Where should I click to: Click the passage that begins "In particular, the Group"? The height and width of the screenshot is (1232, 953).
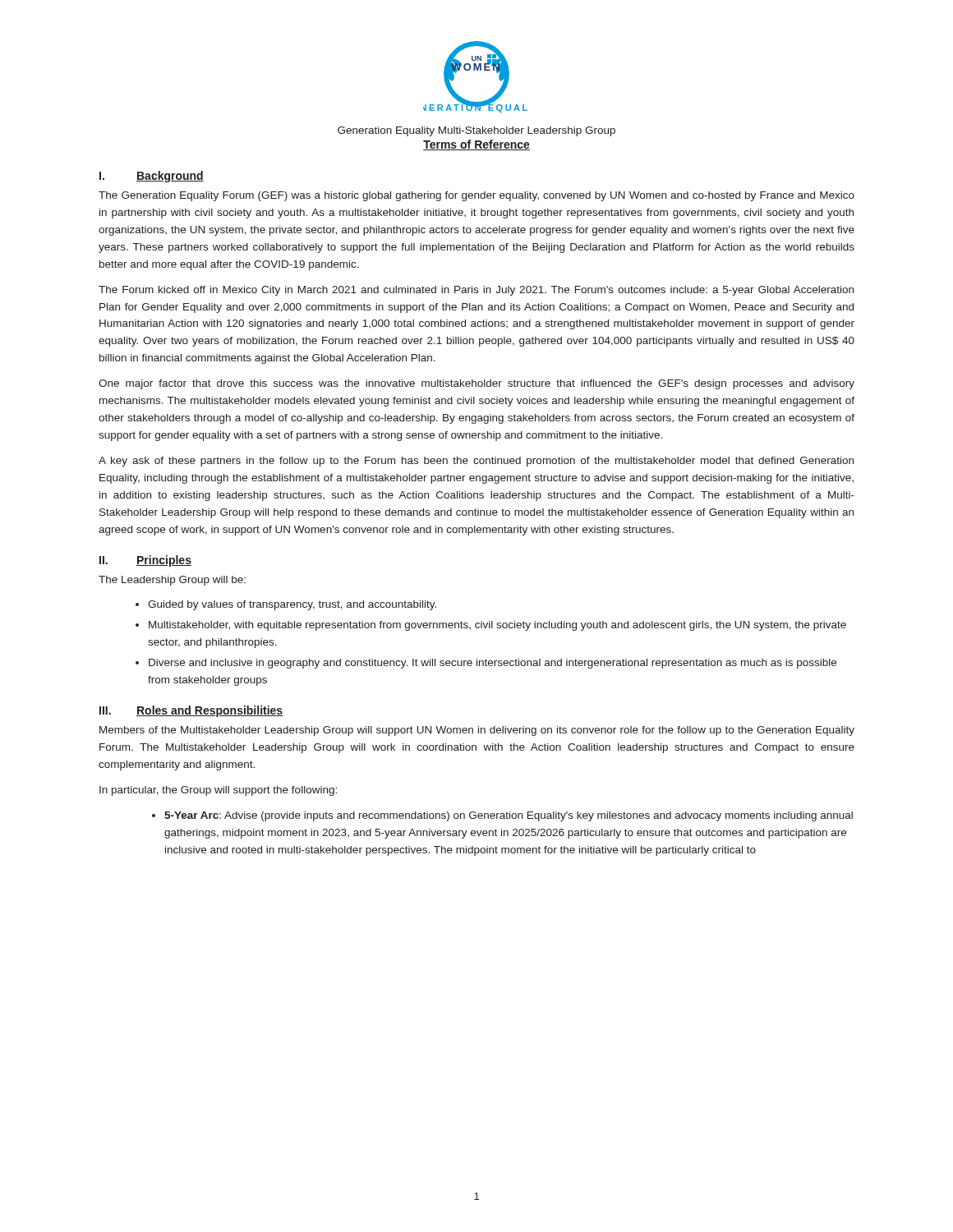(x=218, y=790)
